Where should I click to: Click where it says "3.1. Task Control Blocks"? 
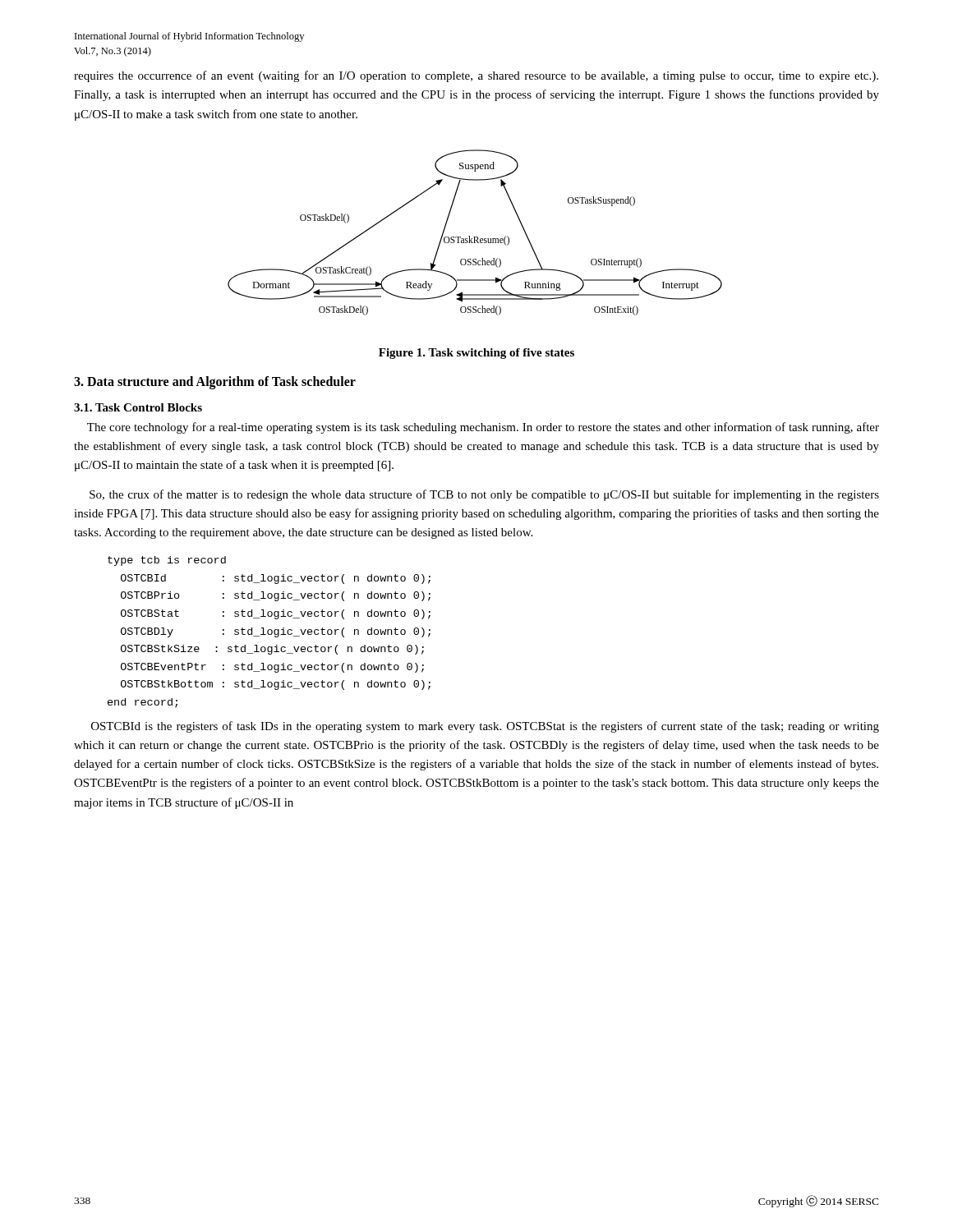point(138,407)
